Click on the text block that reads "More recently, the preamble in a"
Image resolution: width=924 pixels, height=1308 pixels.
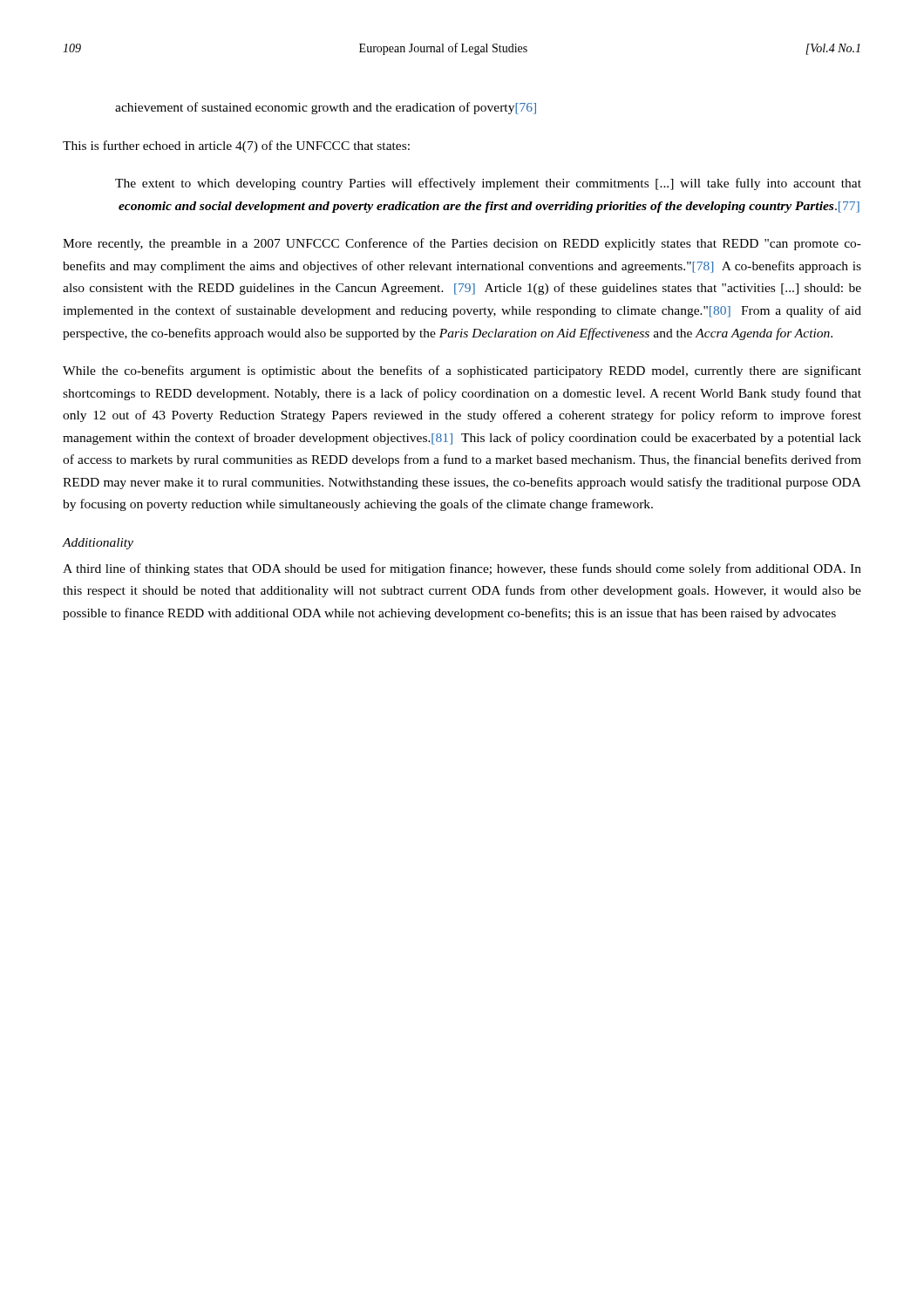(462, 288)
